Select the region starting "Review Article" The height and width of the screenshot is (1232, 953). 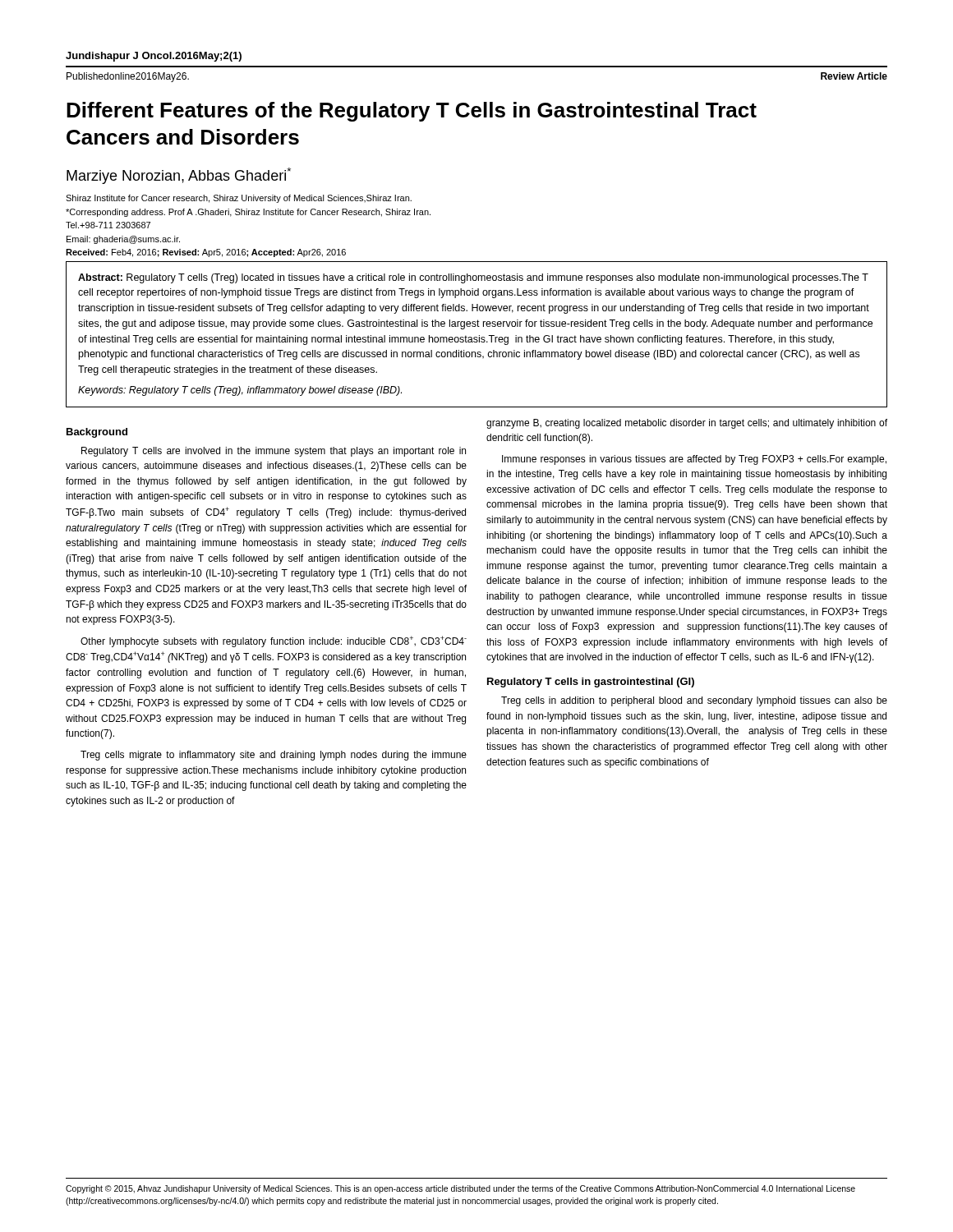click(854, 76)
